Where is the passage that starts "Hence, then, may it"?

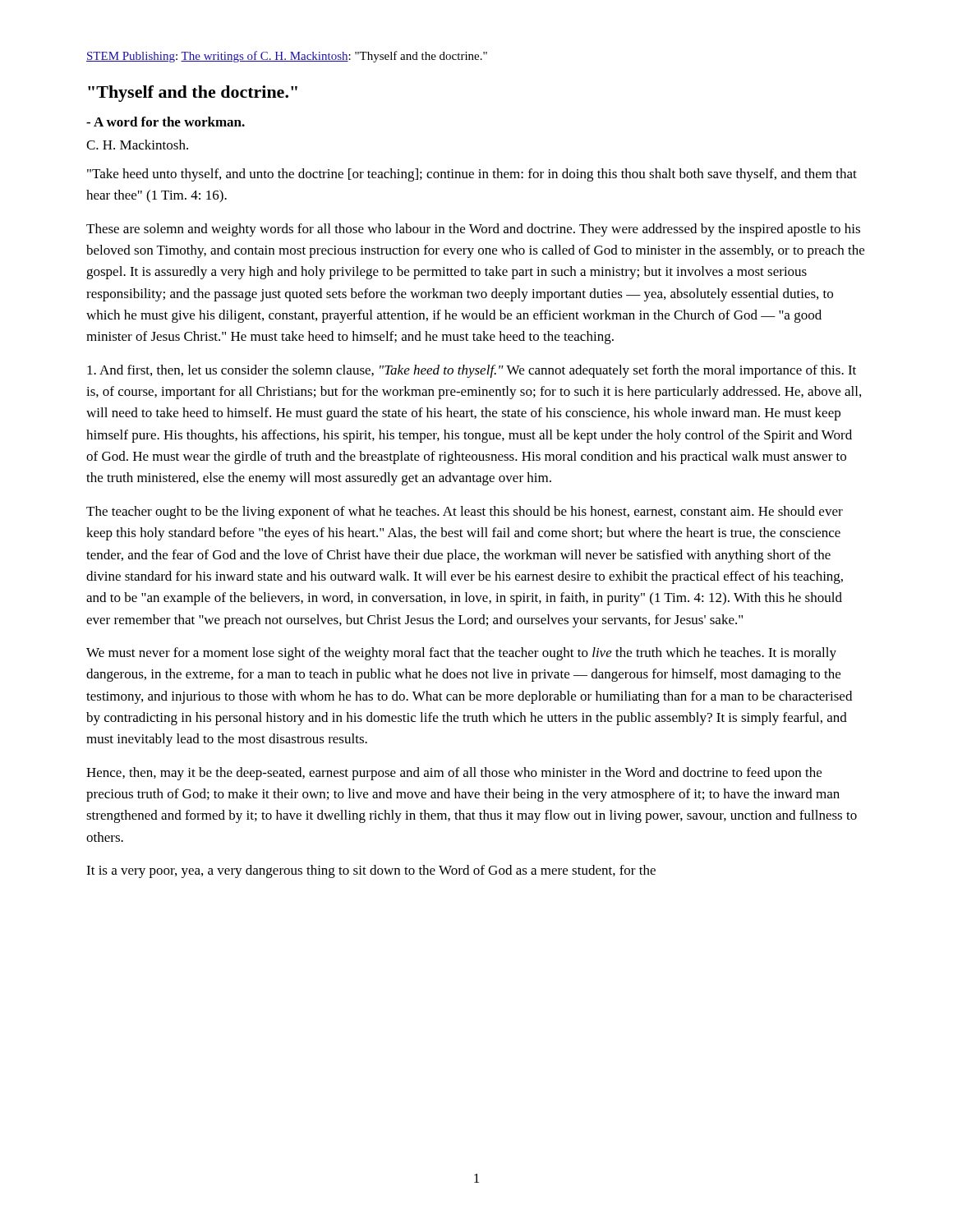(472, 805)
